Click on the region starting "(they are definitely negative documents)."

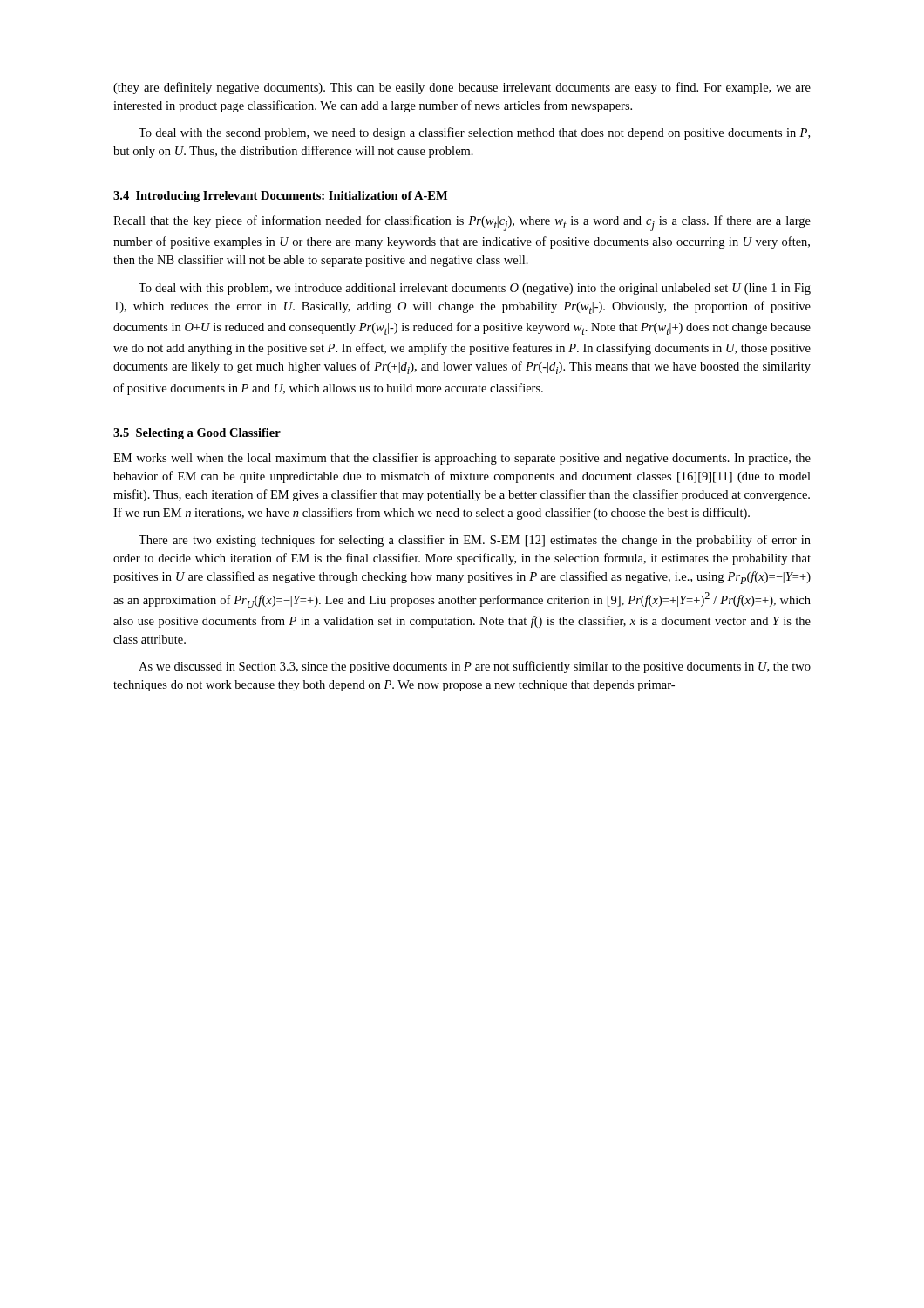point(462,119)
